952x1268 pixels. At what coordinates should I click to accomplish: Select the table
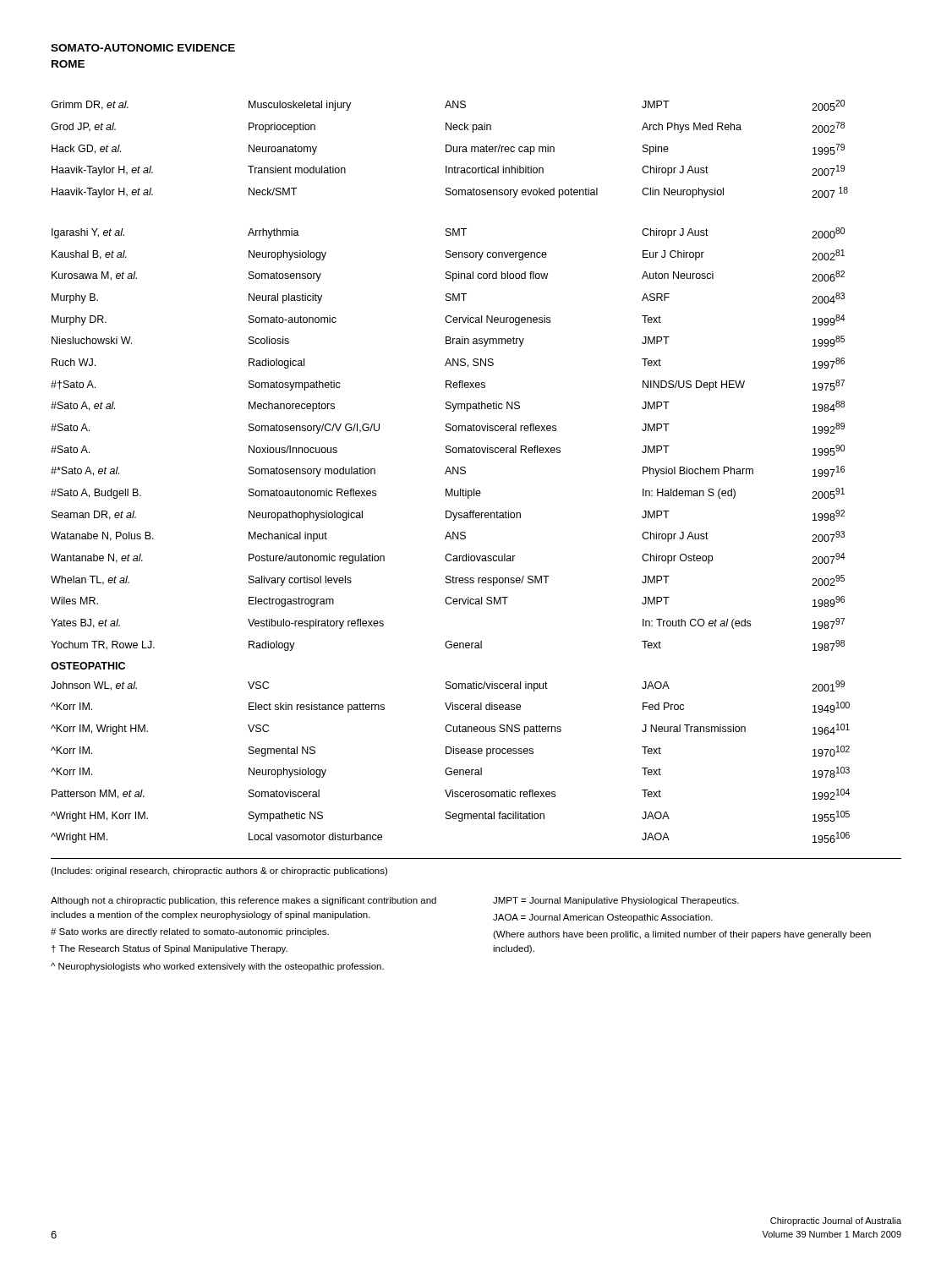pos(476,473)
